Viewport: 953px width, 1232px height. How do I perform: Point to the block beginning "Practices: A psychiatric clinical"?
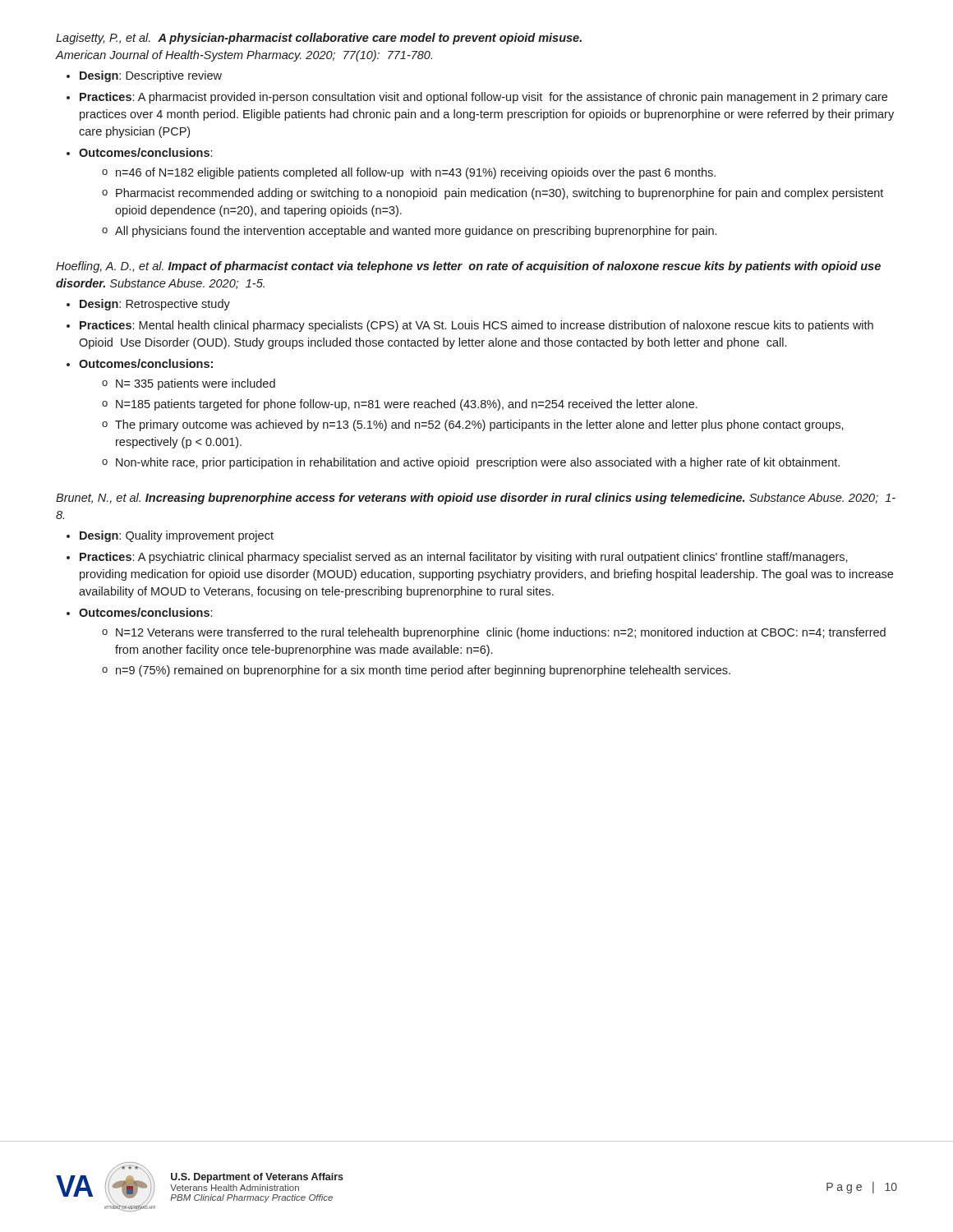(x=486, y=574)
